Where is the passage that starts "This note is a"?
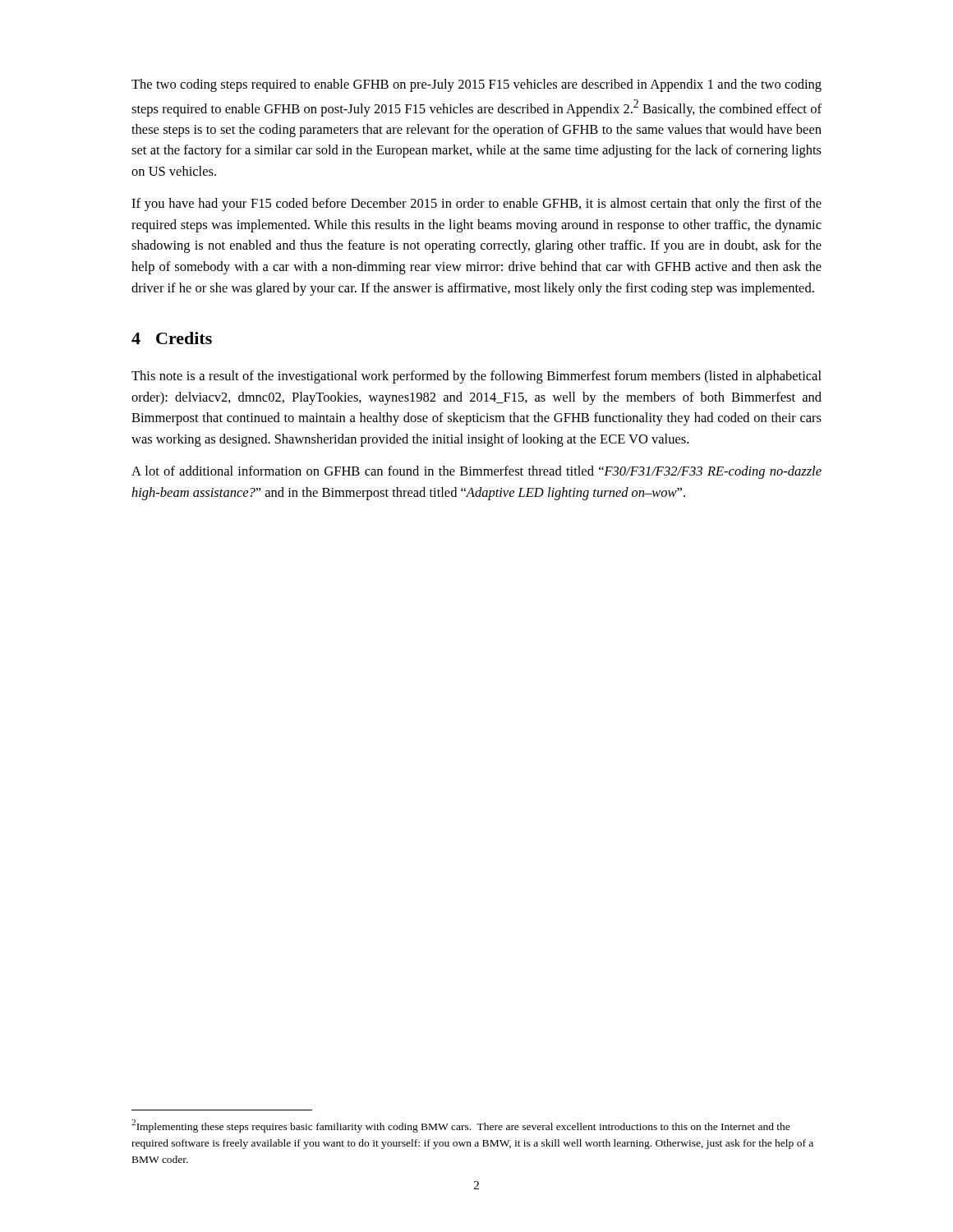Image resolution: width=953 pixels, height=1232 pixels. [x=476, y=407]
